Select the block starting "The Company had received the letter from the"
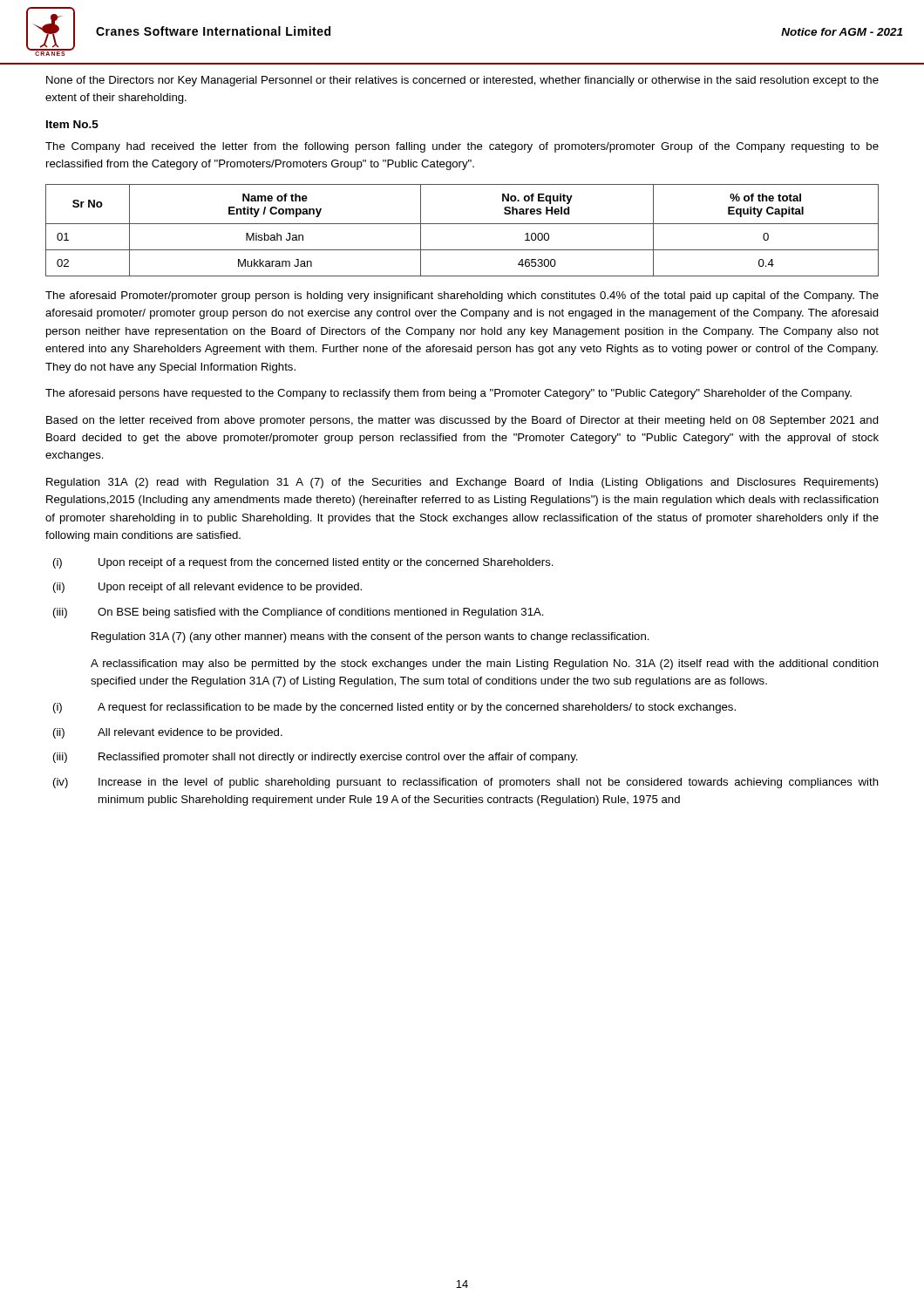 [462, 155]
